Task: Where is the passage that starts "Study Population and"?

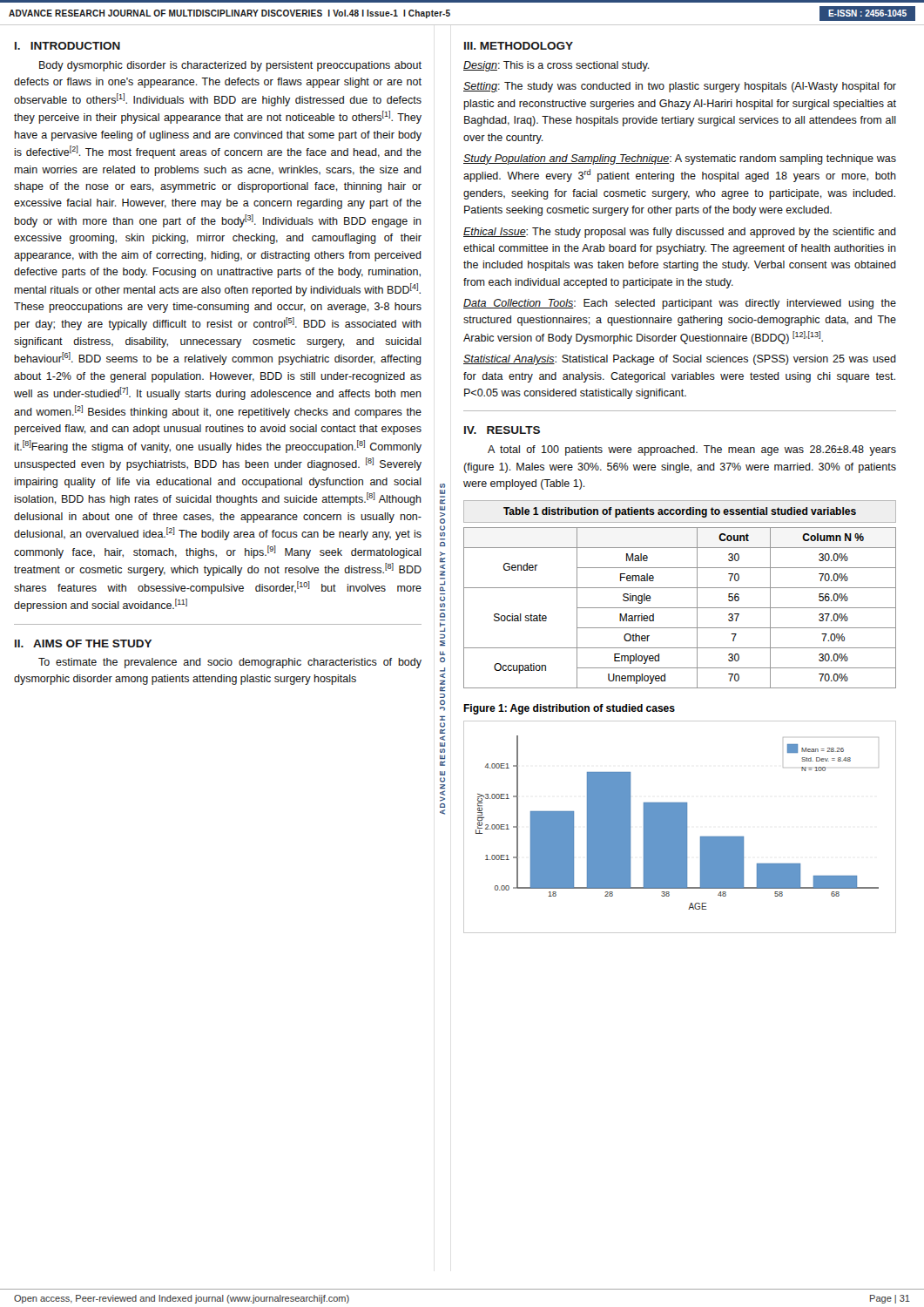Action: 680,184
